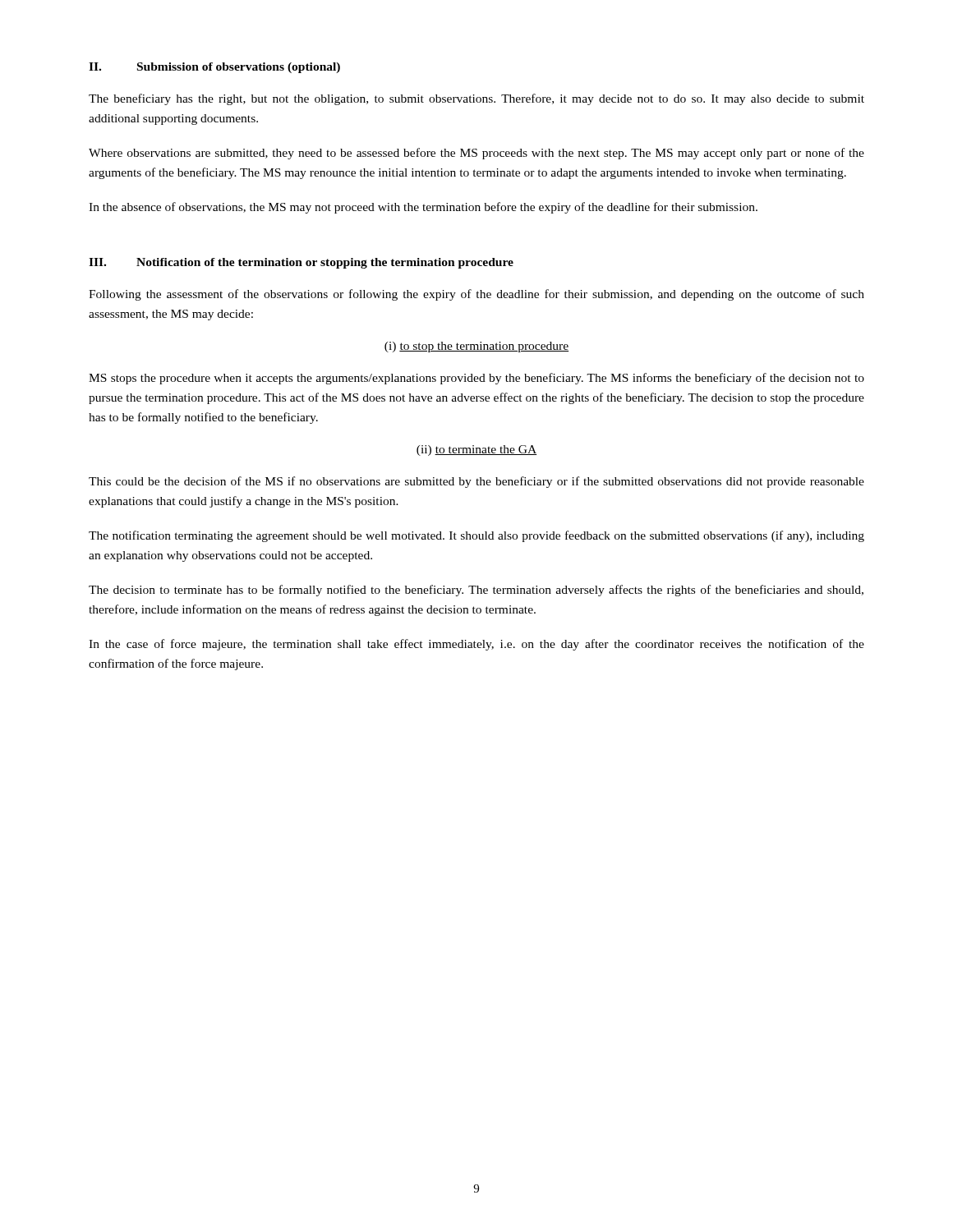Find the text block that reads "This could be"
The height and width of the screenshot is (1232, 953).
(x=476, y=491)
